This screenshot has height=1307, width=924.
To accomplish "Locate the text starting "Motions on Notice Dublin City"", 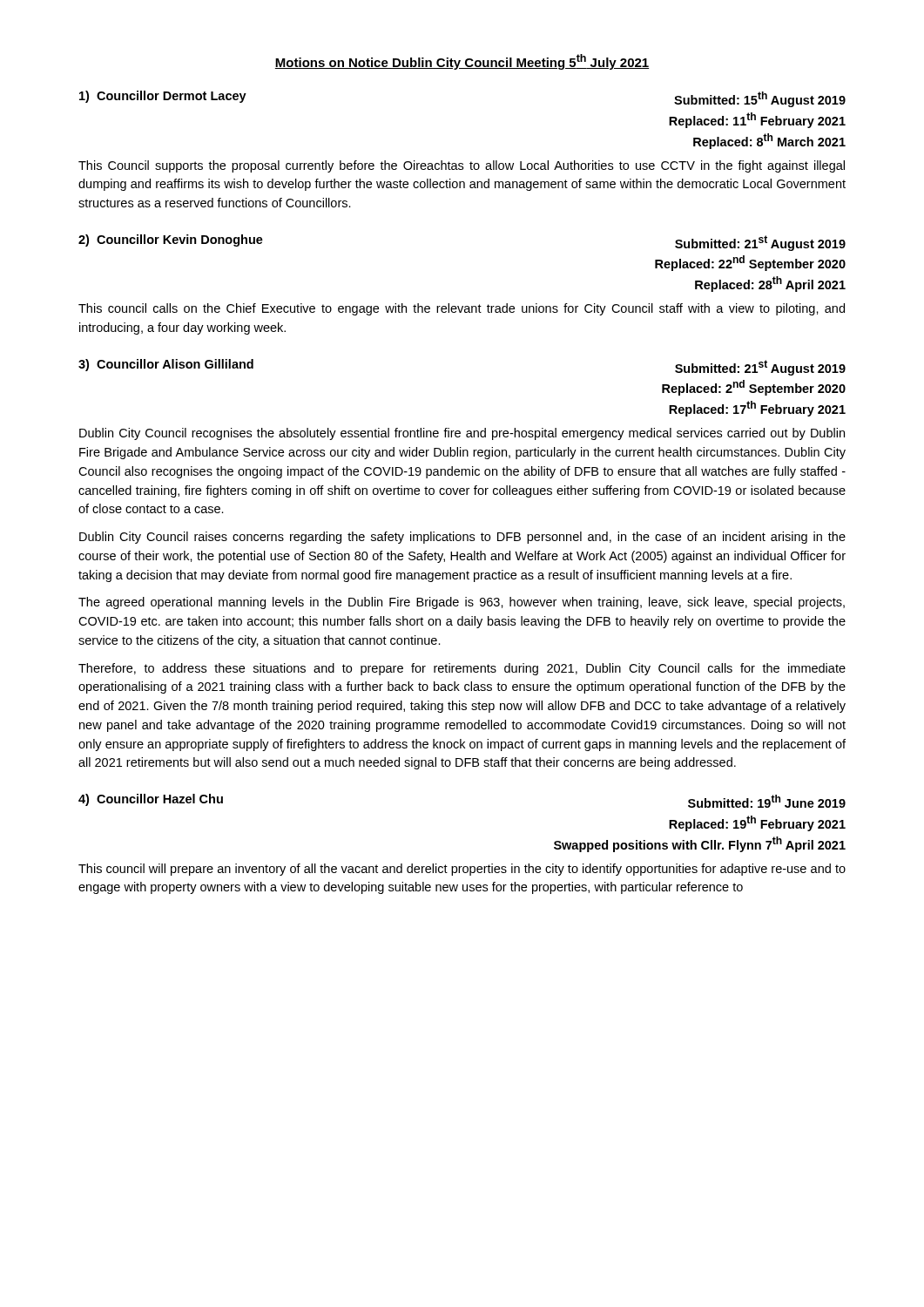I will [462, 61].
